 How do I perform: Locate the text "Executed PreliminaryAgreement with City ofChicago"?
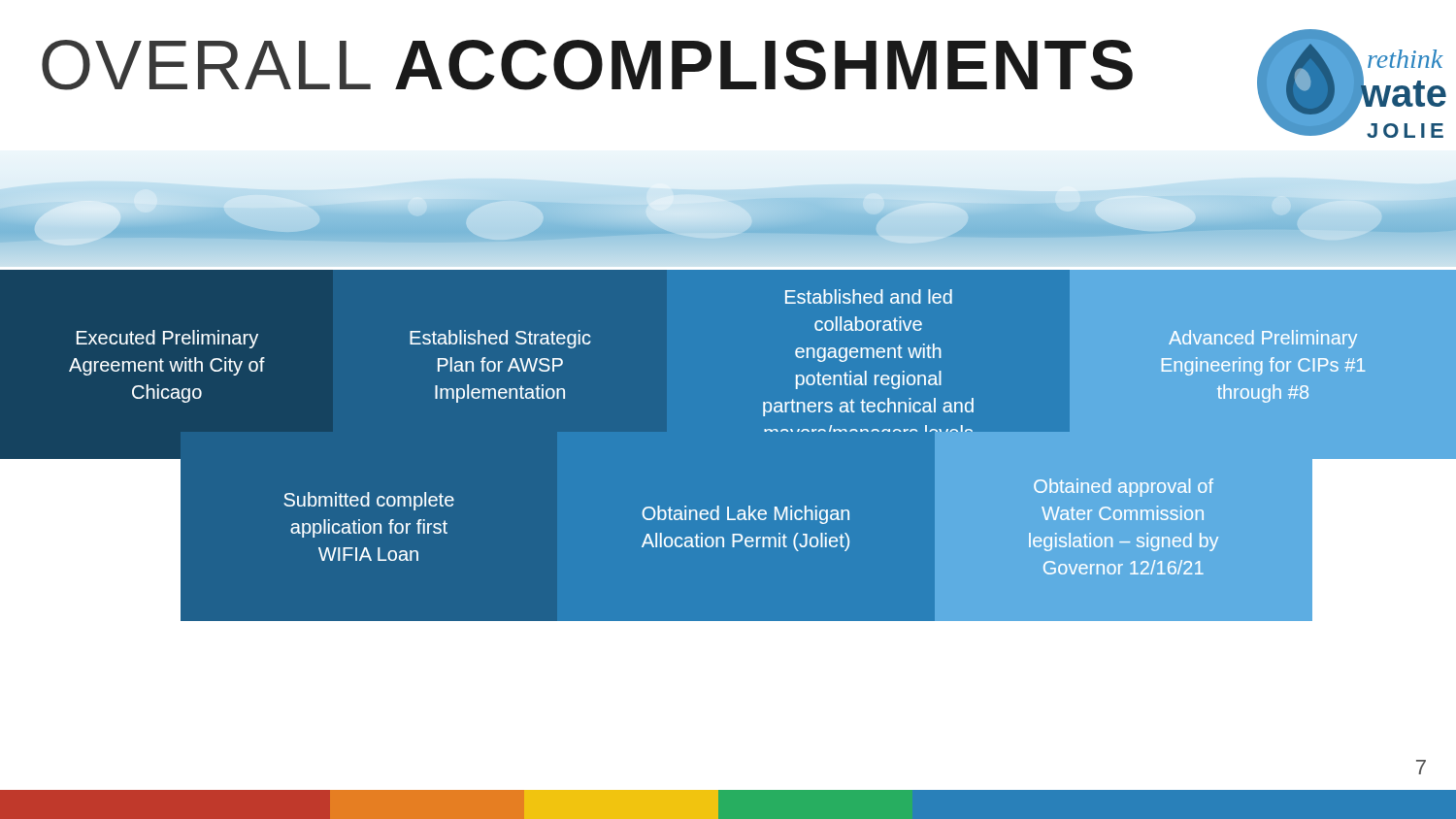tap(167, 364)
